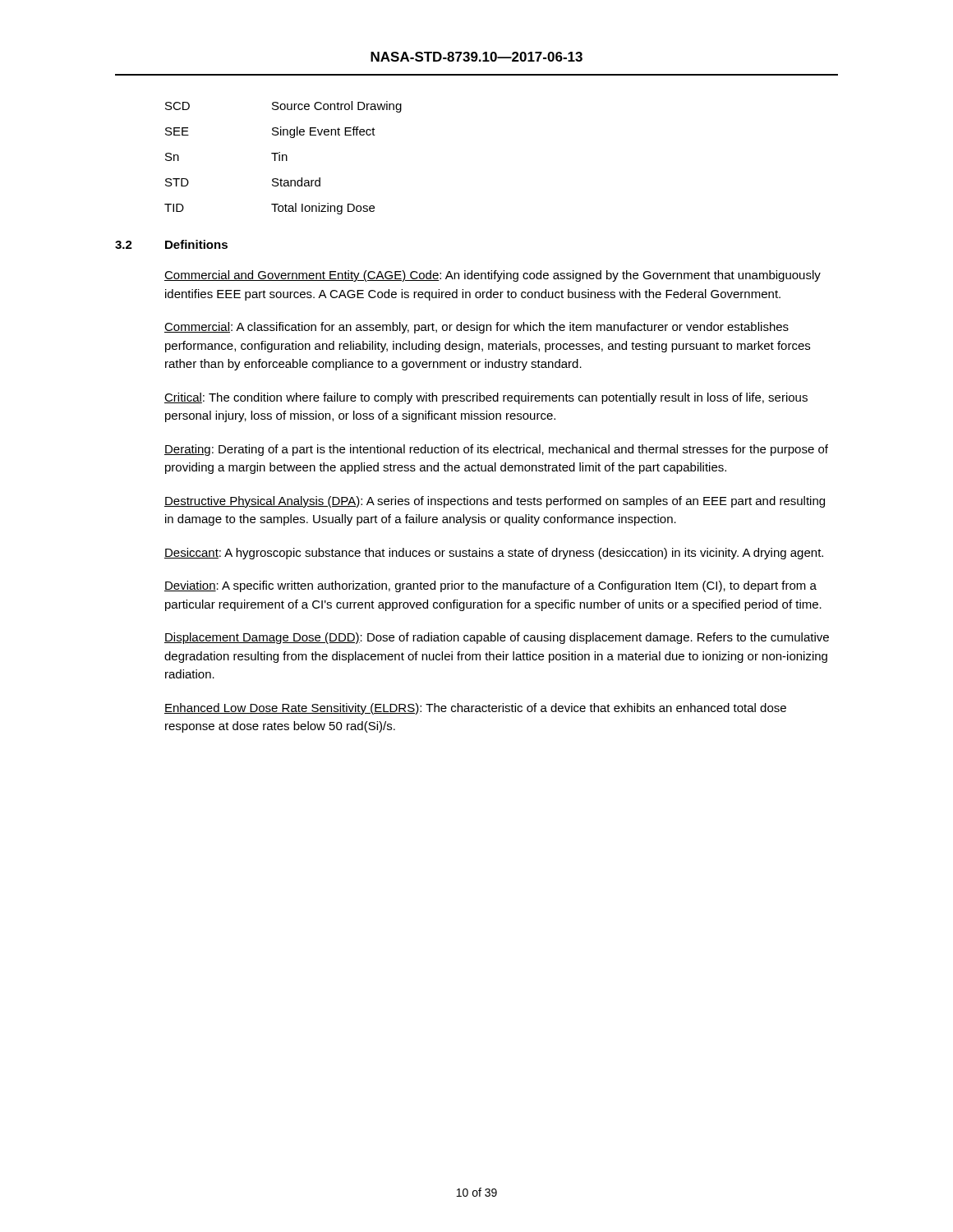Select the text starting "Commercial: A classification for an"
Screen dimensions: 1232x953
point(488,345)
